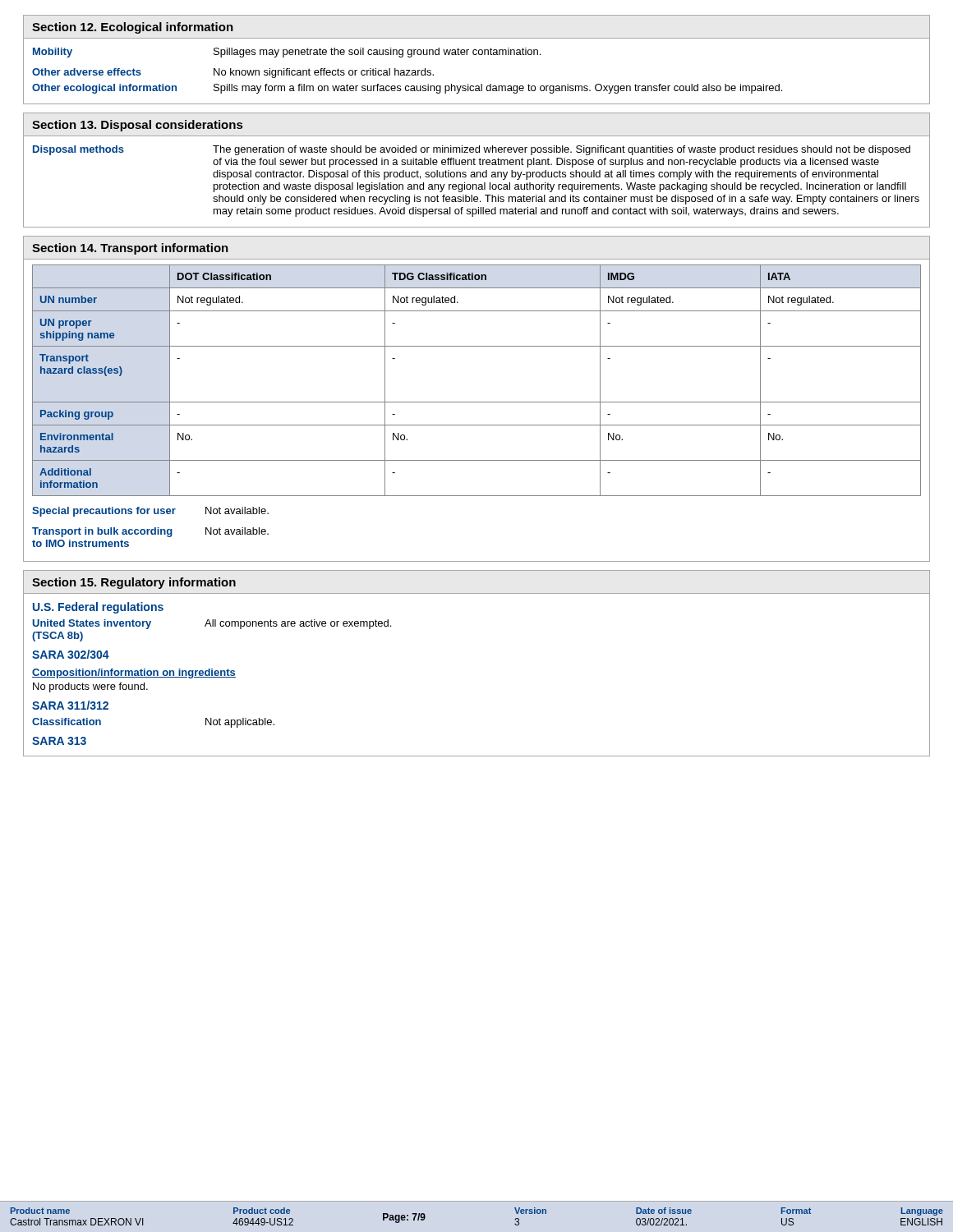Select the section header that reads "Section 13. Disposal considerations Disposal"

coord(476,170)
